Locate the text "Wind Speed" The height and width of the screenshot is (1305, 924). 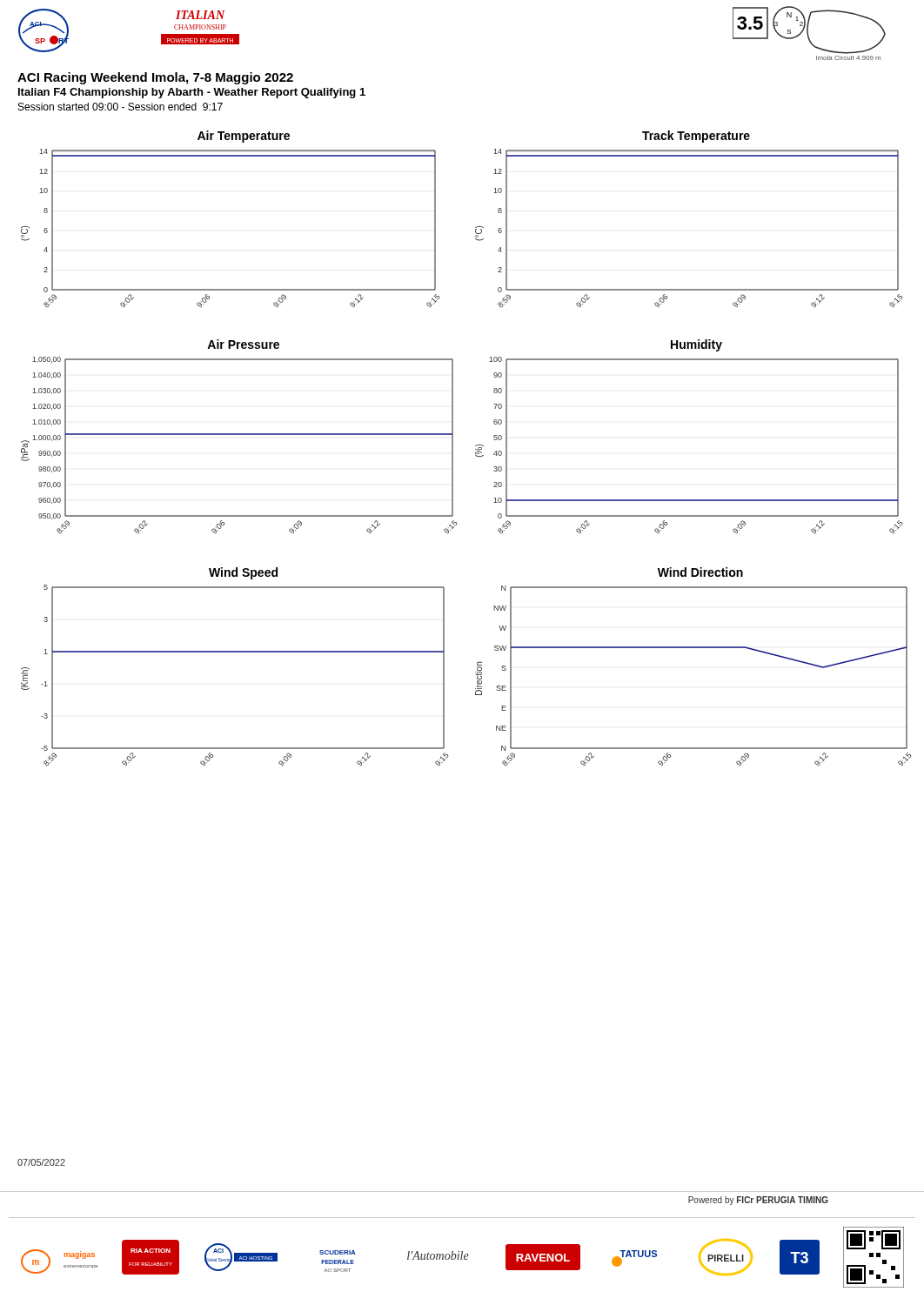(244, 572)
